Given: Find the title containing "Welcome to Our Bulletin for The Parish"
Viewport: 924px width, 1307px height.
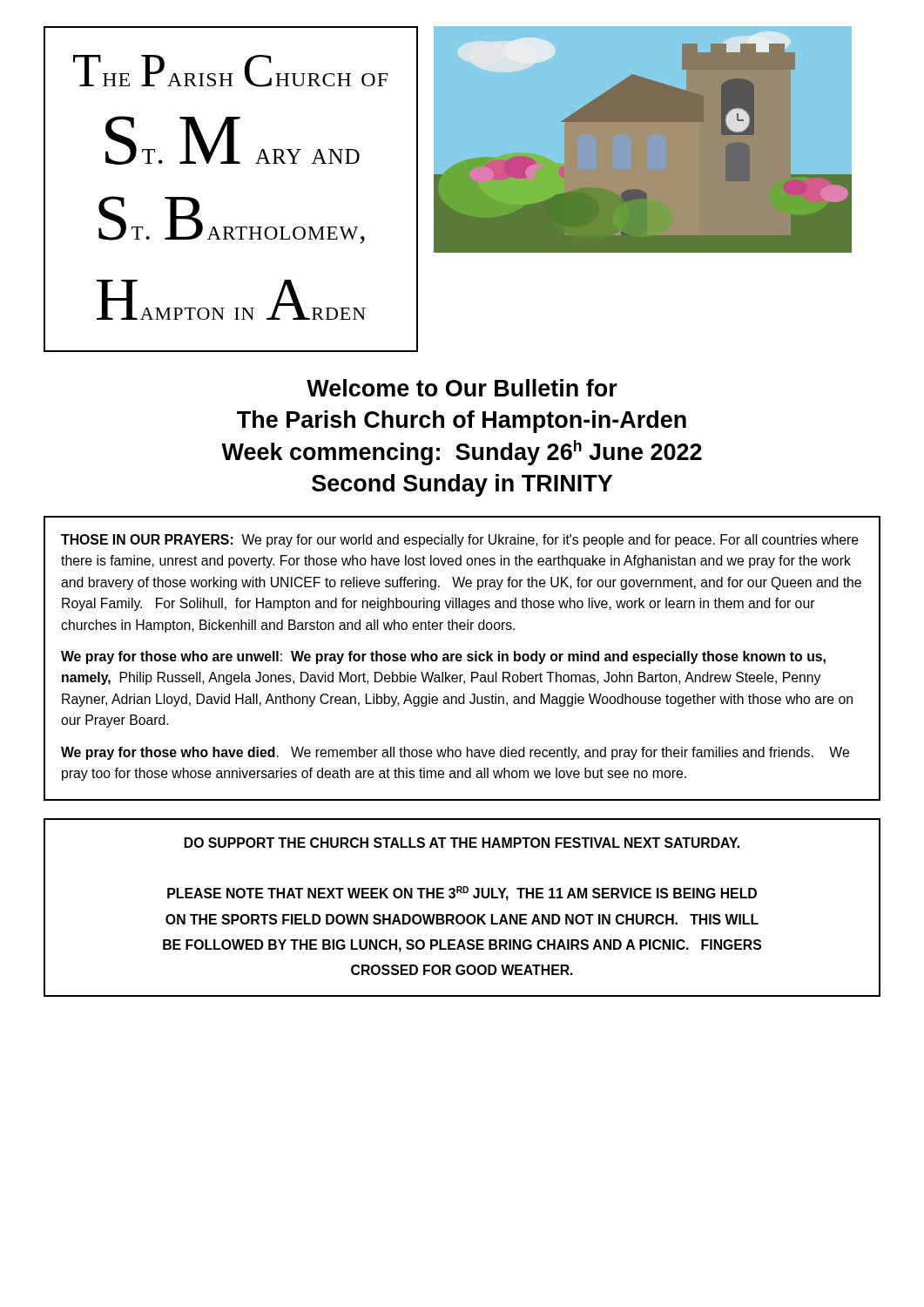Looking at the screenshot, I should pyautogui.click(x=462, y=436).
